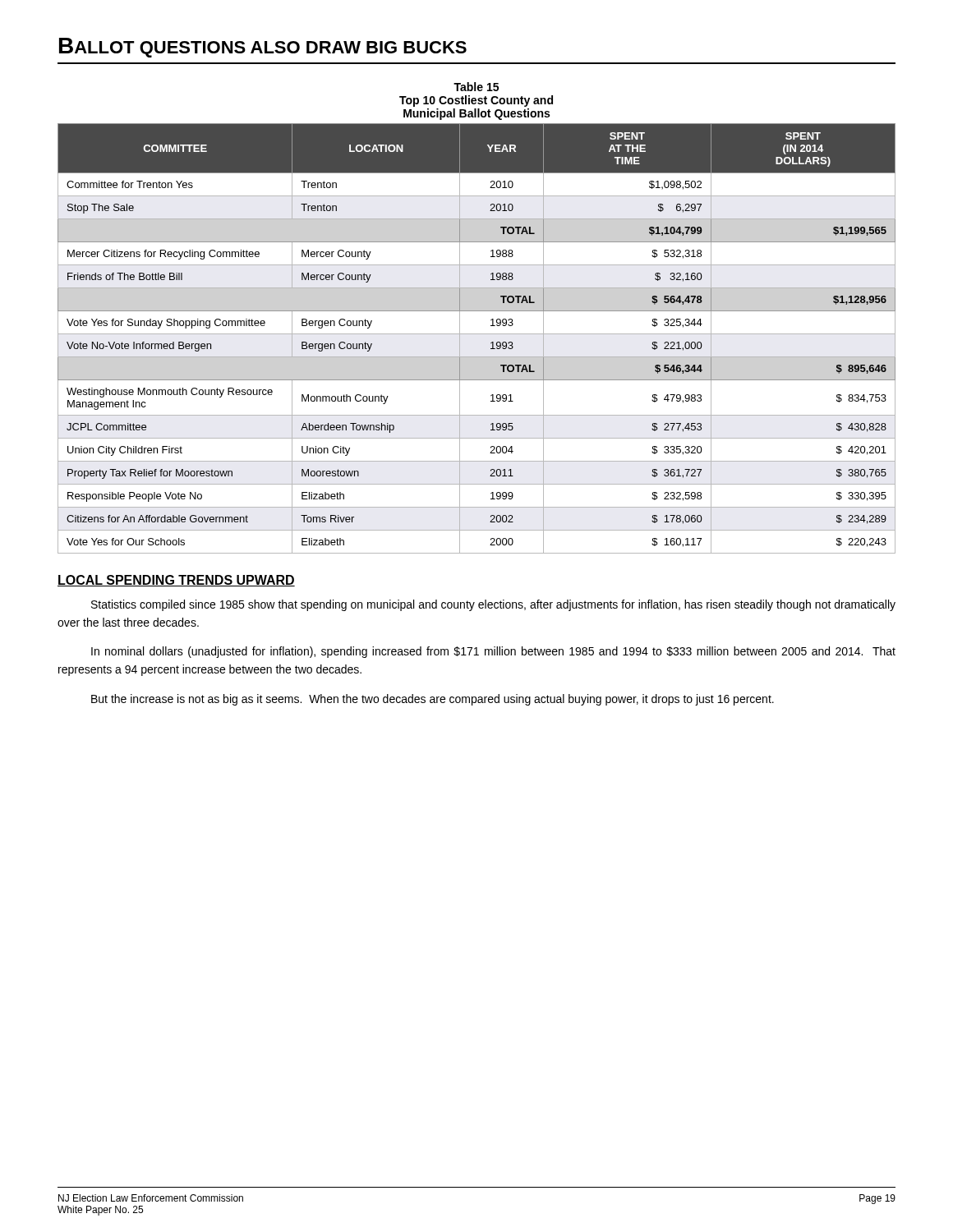
Task: Select the element starting "In nominal dollars (unadjusted"
Action: (476, 661)
